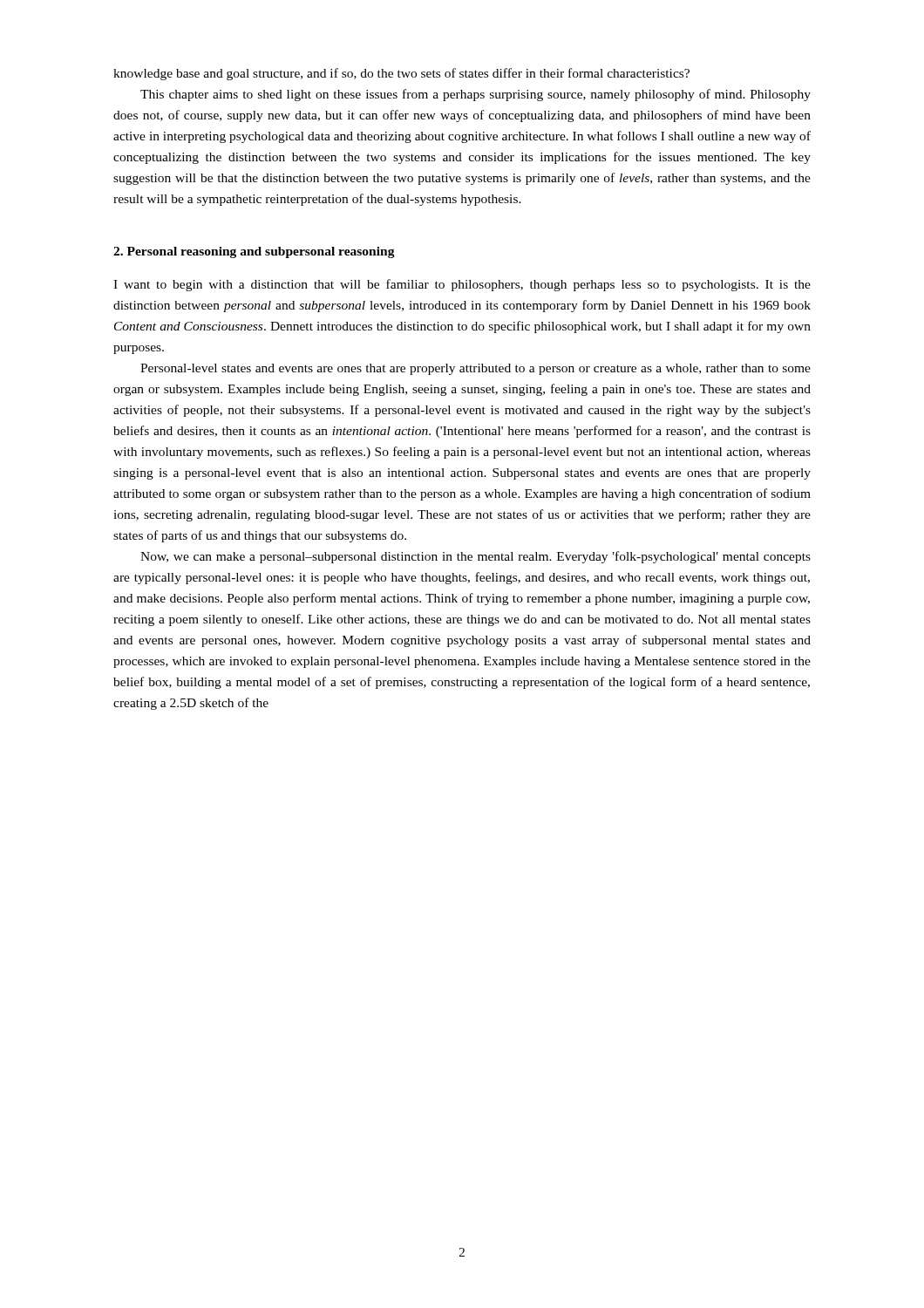Locate the section header that says "2. Personal reasoning and subpersonal"
The width and height of the screenshot is (924, 1308).
[x=254, y=251]
